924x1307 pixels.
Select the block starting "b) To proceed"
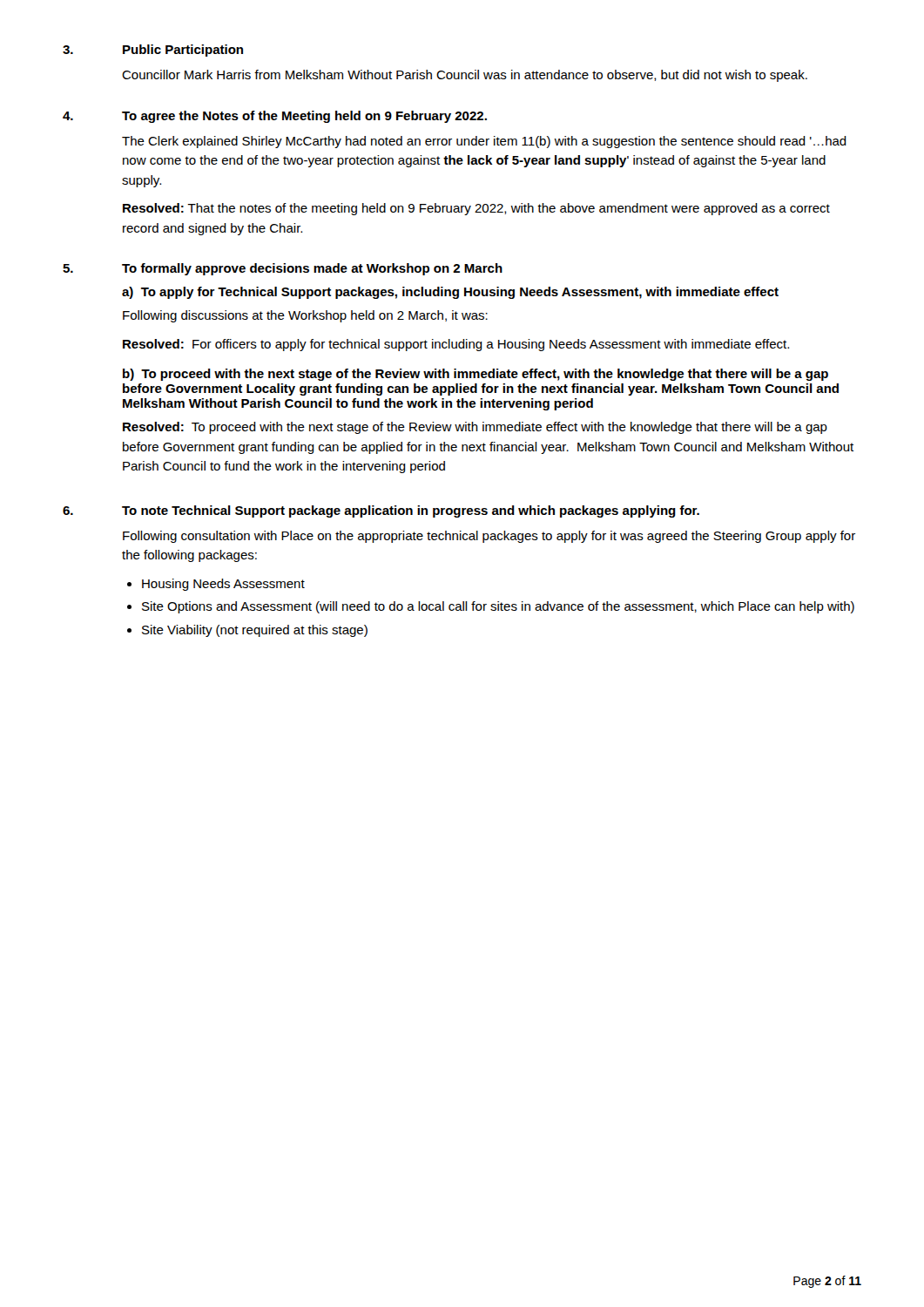click(481, 388)
